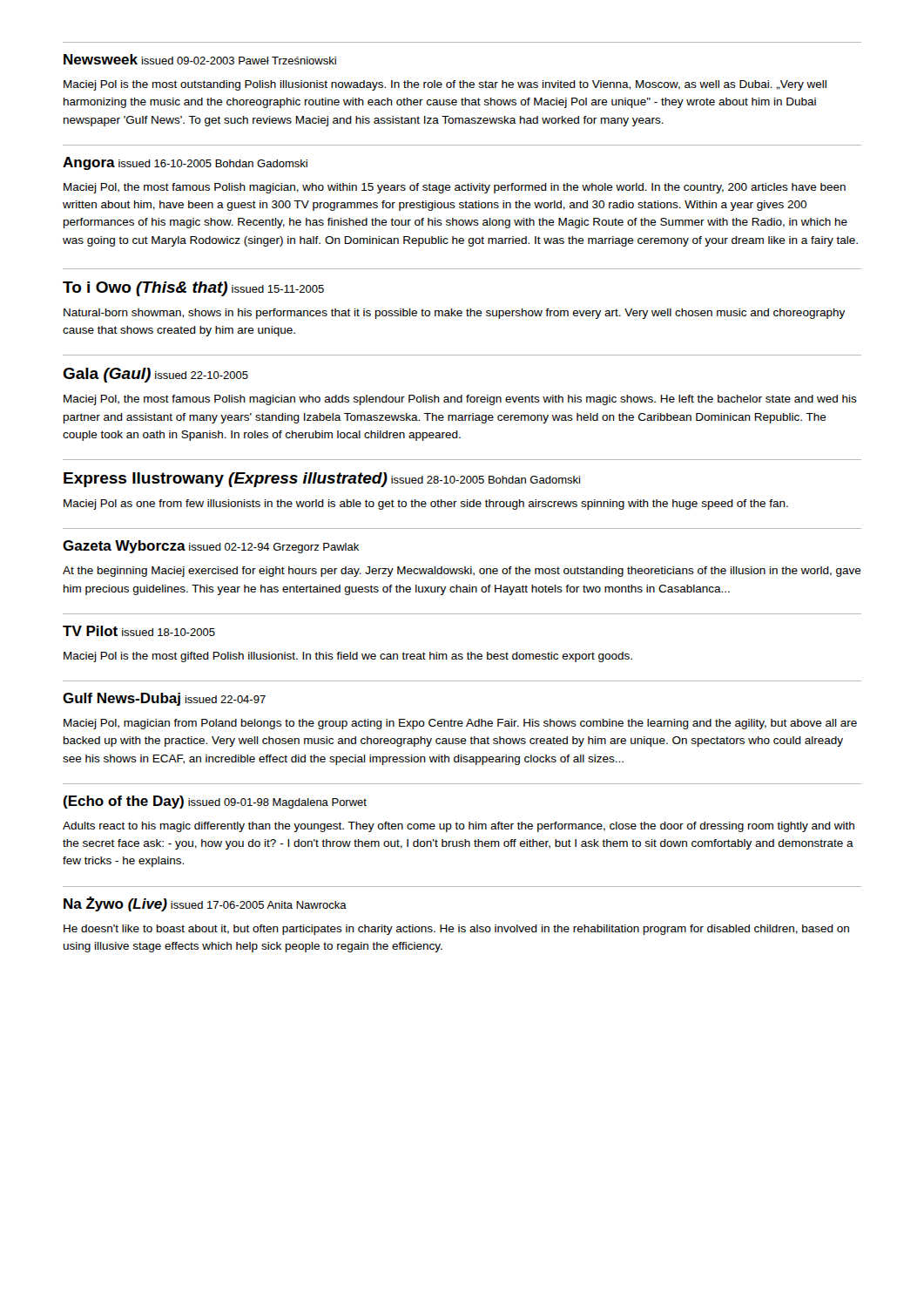Find the block on this page that starts "Maciej Pol is the most gifted"

(x=348, y=655)
